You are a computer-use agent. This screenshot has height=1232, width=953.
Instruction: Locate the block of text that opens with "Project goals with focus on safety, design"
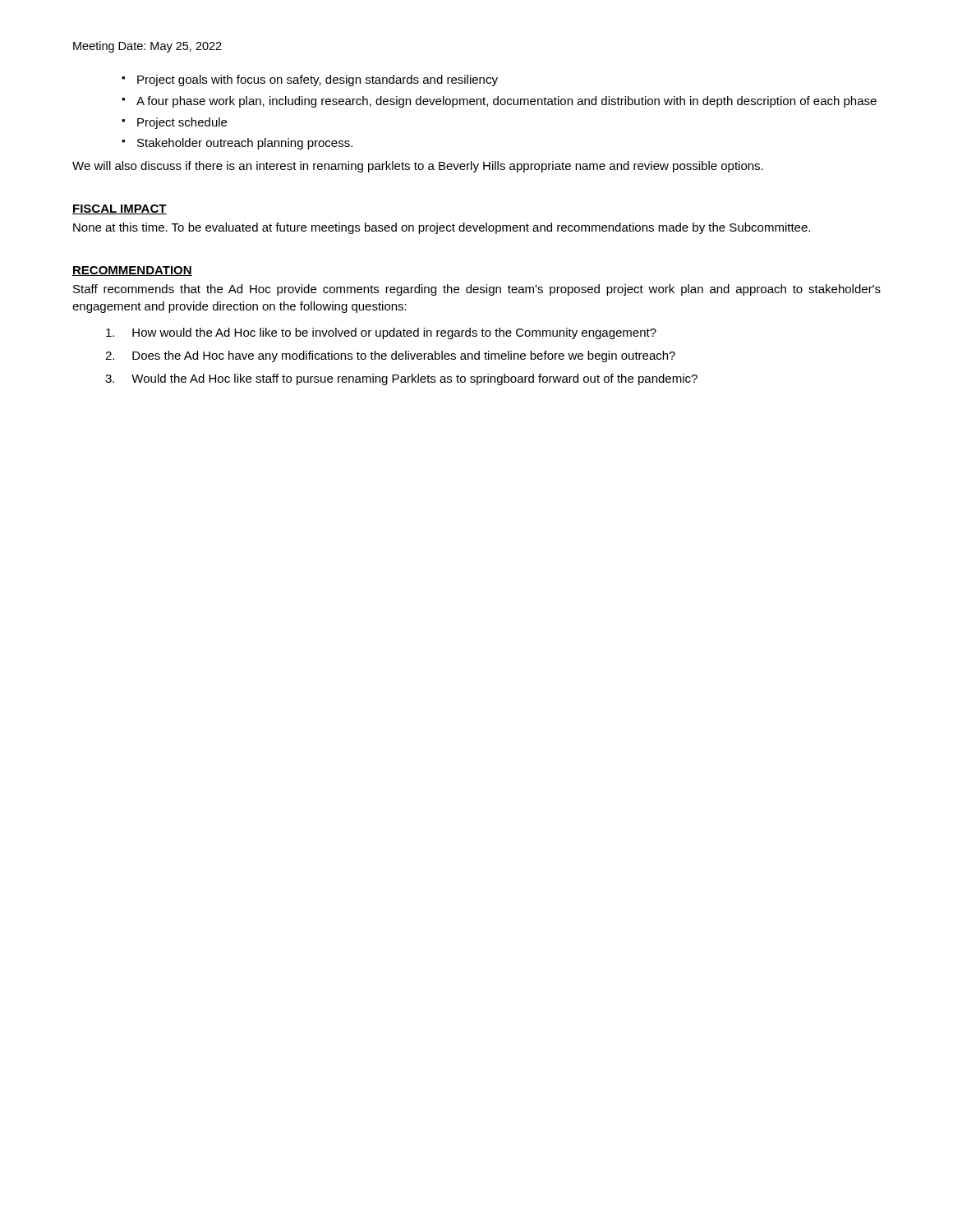(x=317, y=79)
